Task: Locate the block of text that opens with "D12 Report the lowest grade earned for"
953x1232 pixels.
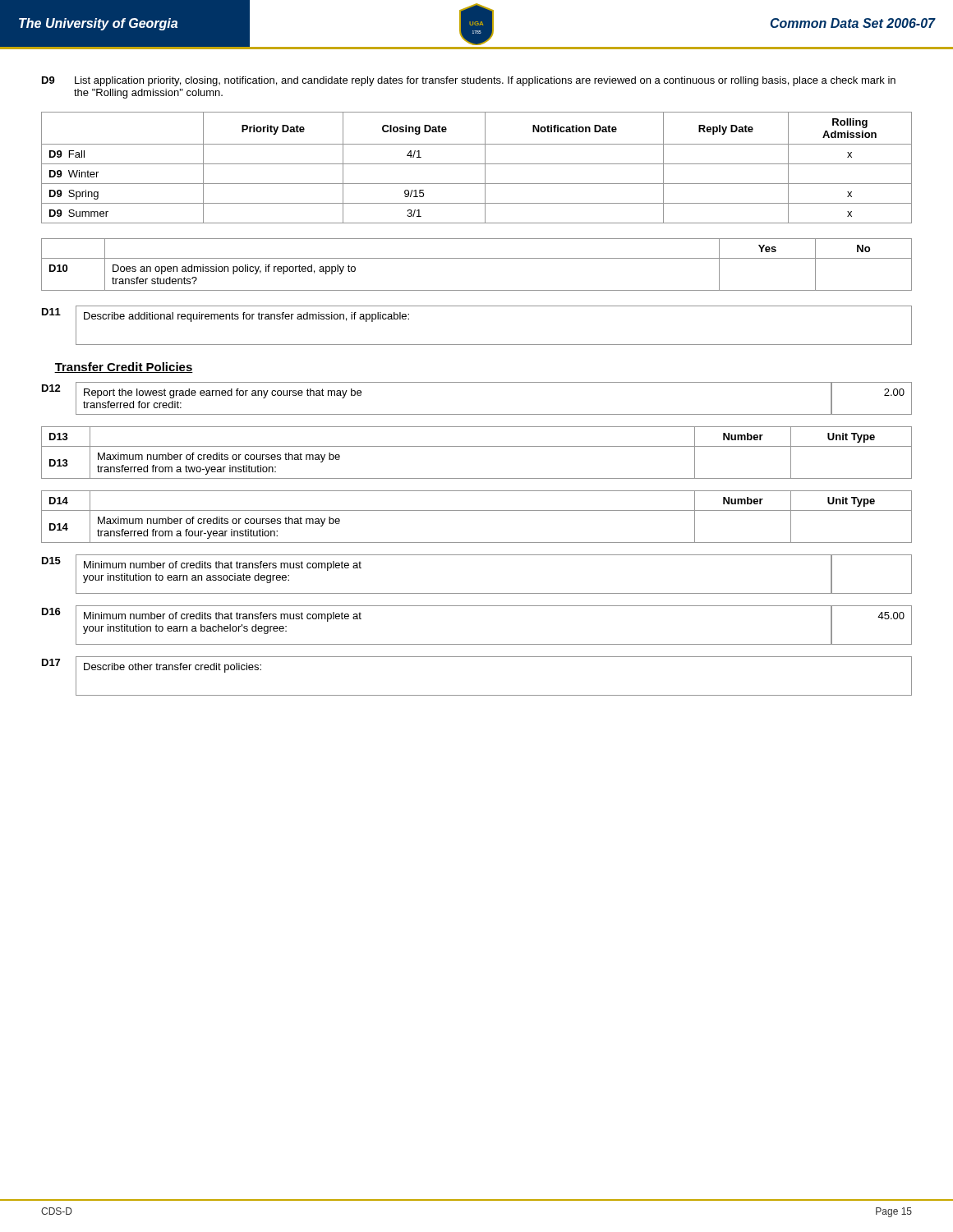Action: click(x=476, y=398)
